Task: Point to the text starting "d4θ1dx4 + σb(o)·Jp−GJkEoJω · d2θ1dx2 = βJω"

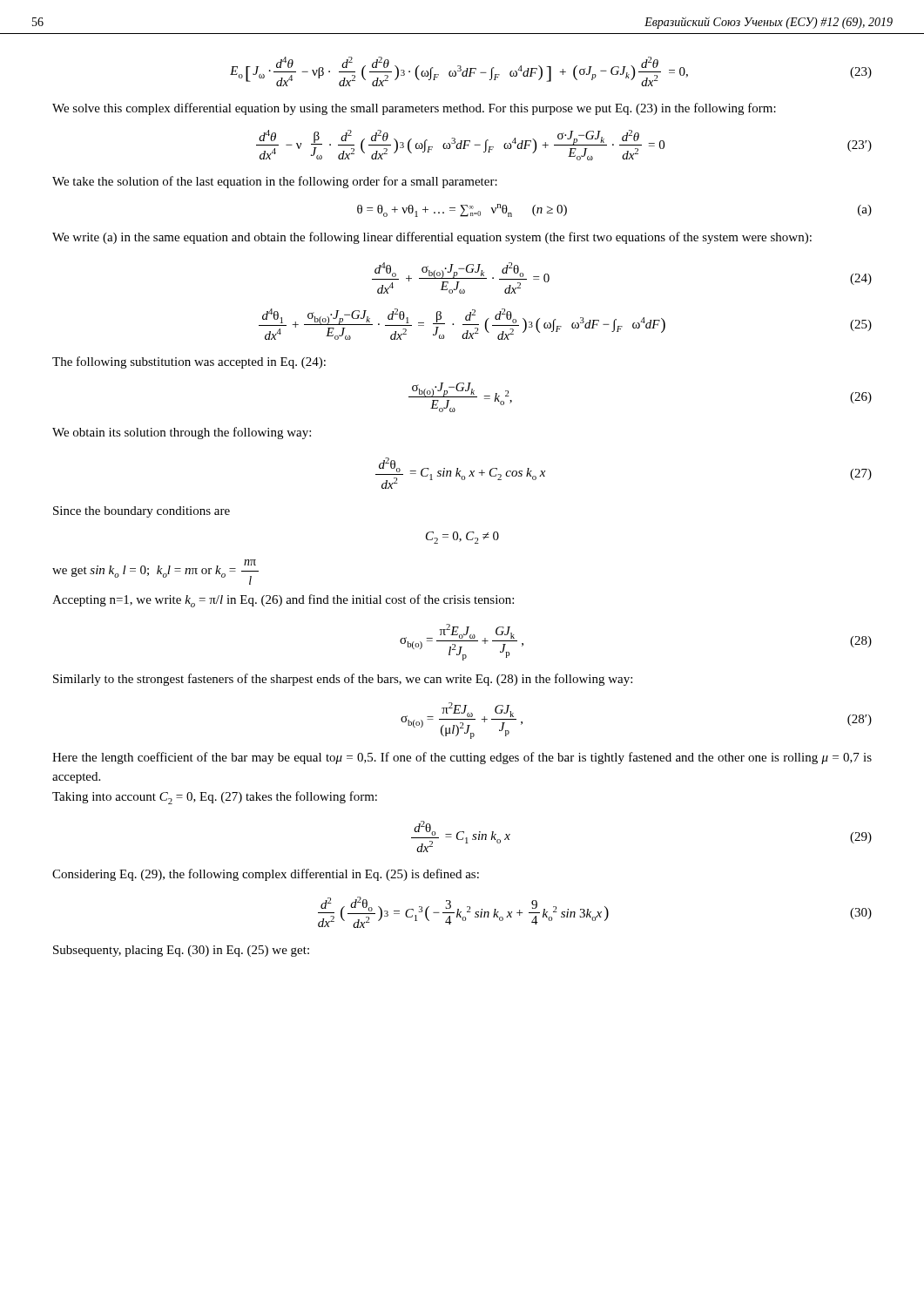Action: pos(462,324)
